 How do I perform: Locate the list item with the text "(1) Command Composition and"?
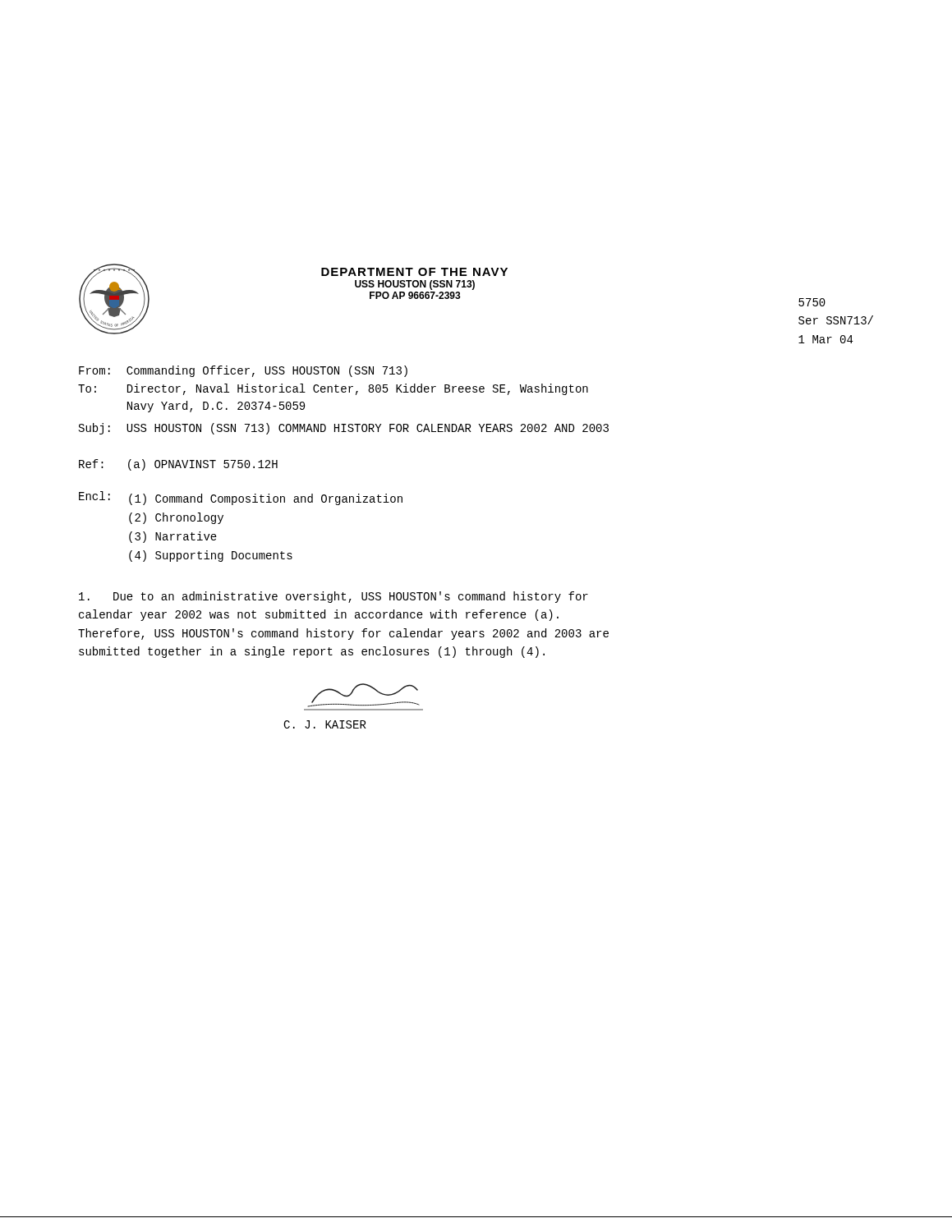pyautogui.click(x=265, y=499)
